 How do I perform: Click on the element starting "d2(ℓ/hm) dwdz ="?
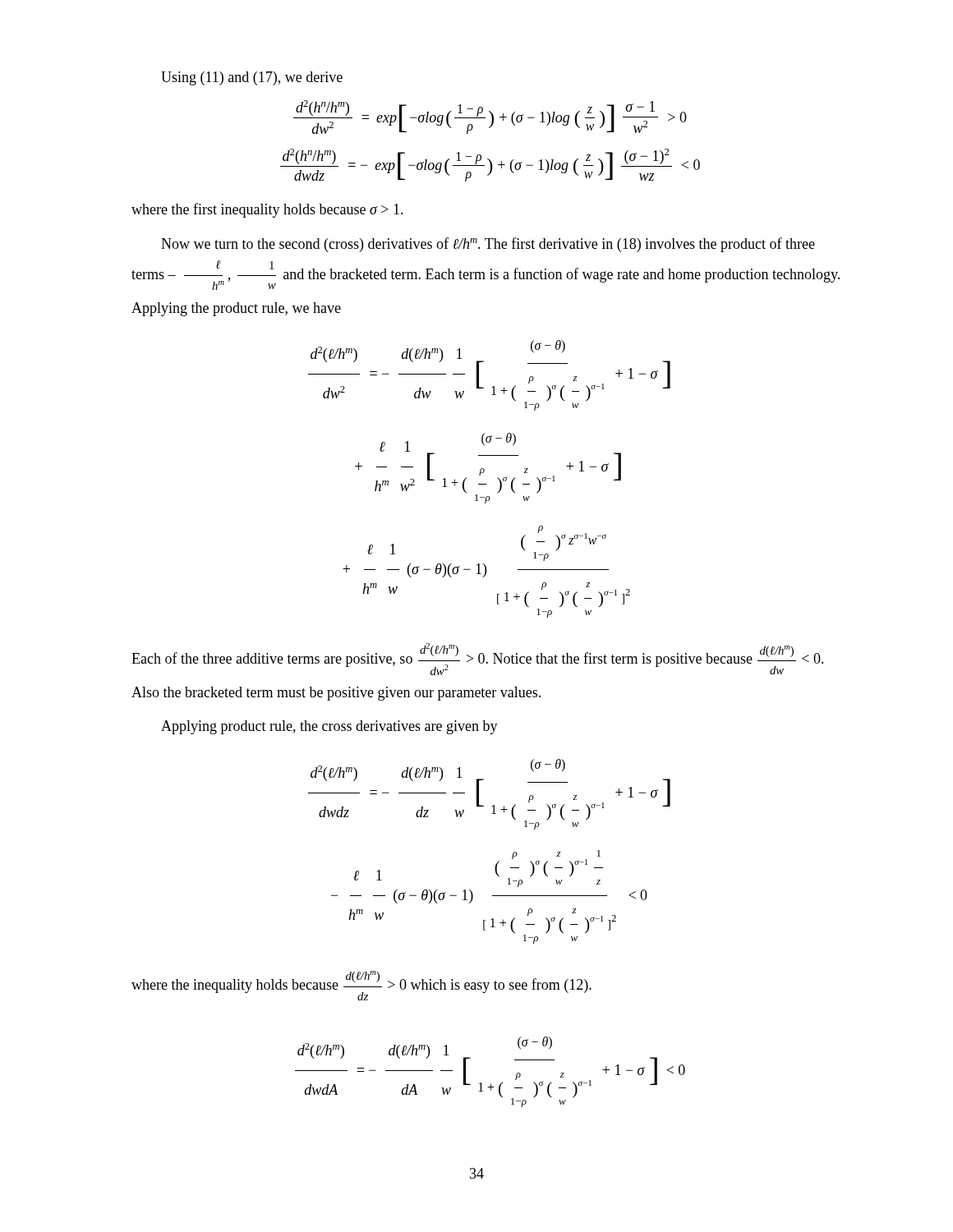point(489,850)
